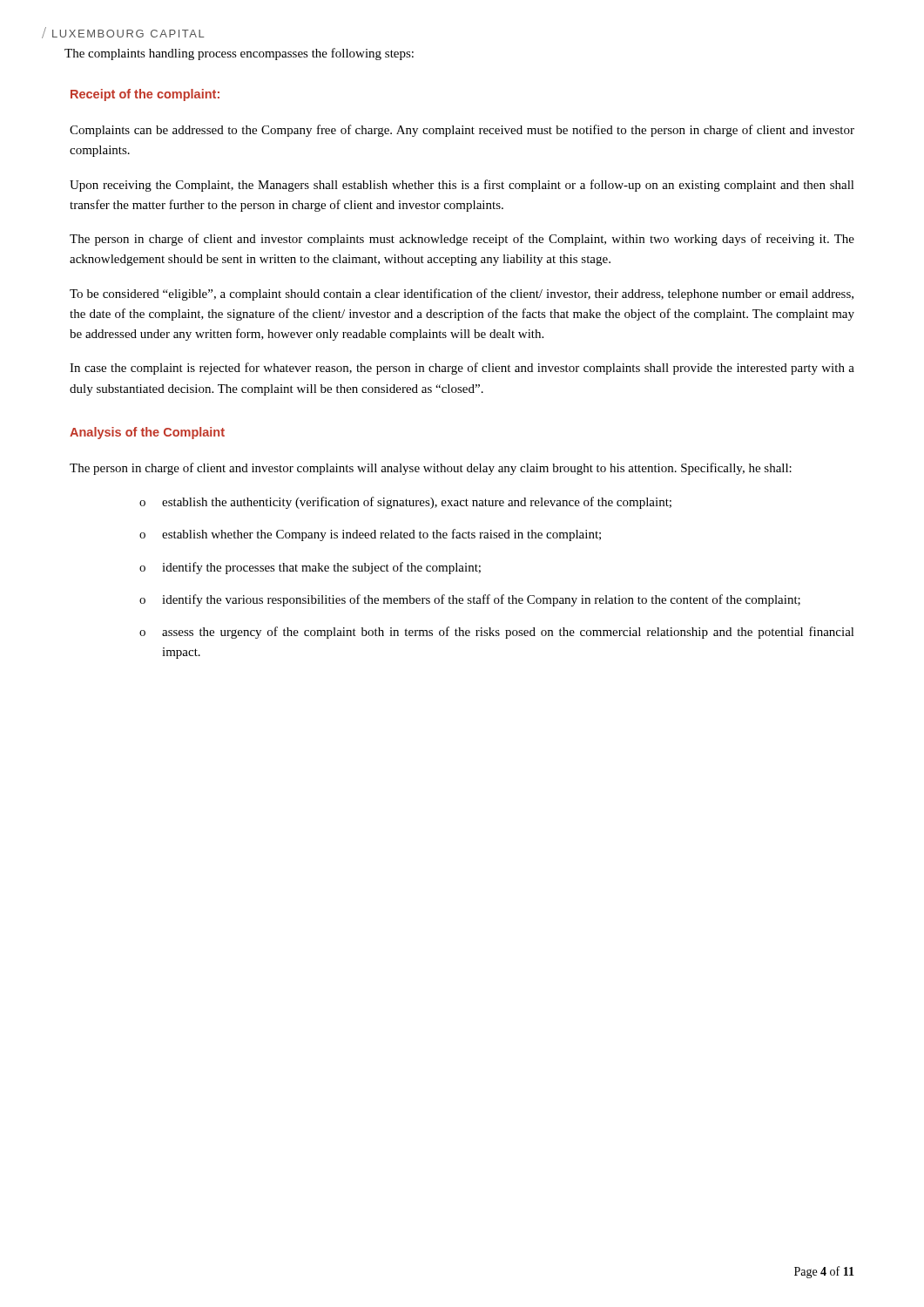924x1307 pixels.
Task: Locate the block of text that opens with "o establish whether the Company is indeed"
Action: 497,535
